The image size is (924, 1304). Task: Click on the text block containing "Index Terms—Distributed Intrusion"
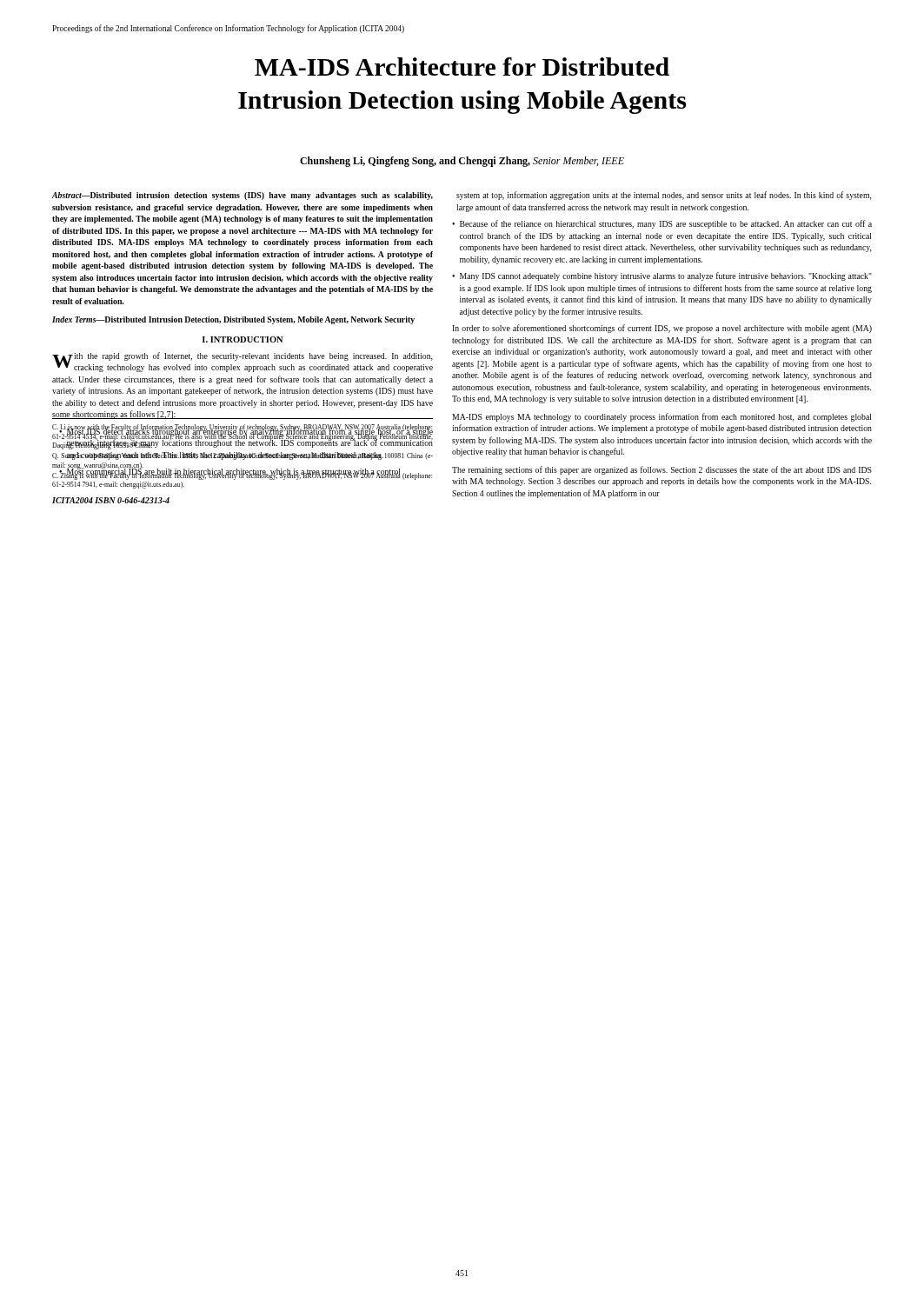233,320
